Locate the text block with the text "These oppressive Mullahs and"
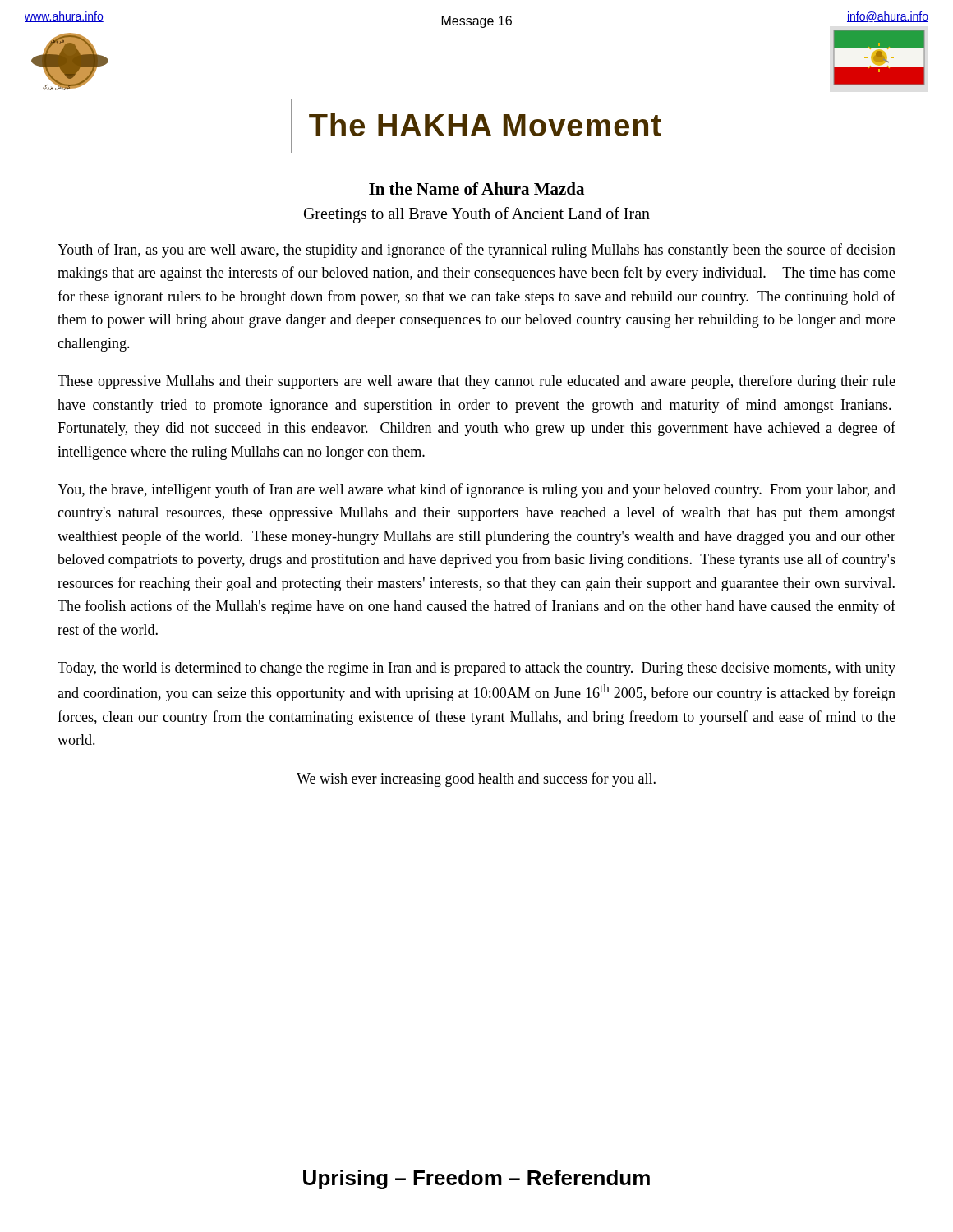Image resolution: width=953 pixels, height=1232 pixels. click(x=476, y=416)
